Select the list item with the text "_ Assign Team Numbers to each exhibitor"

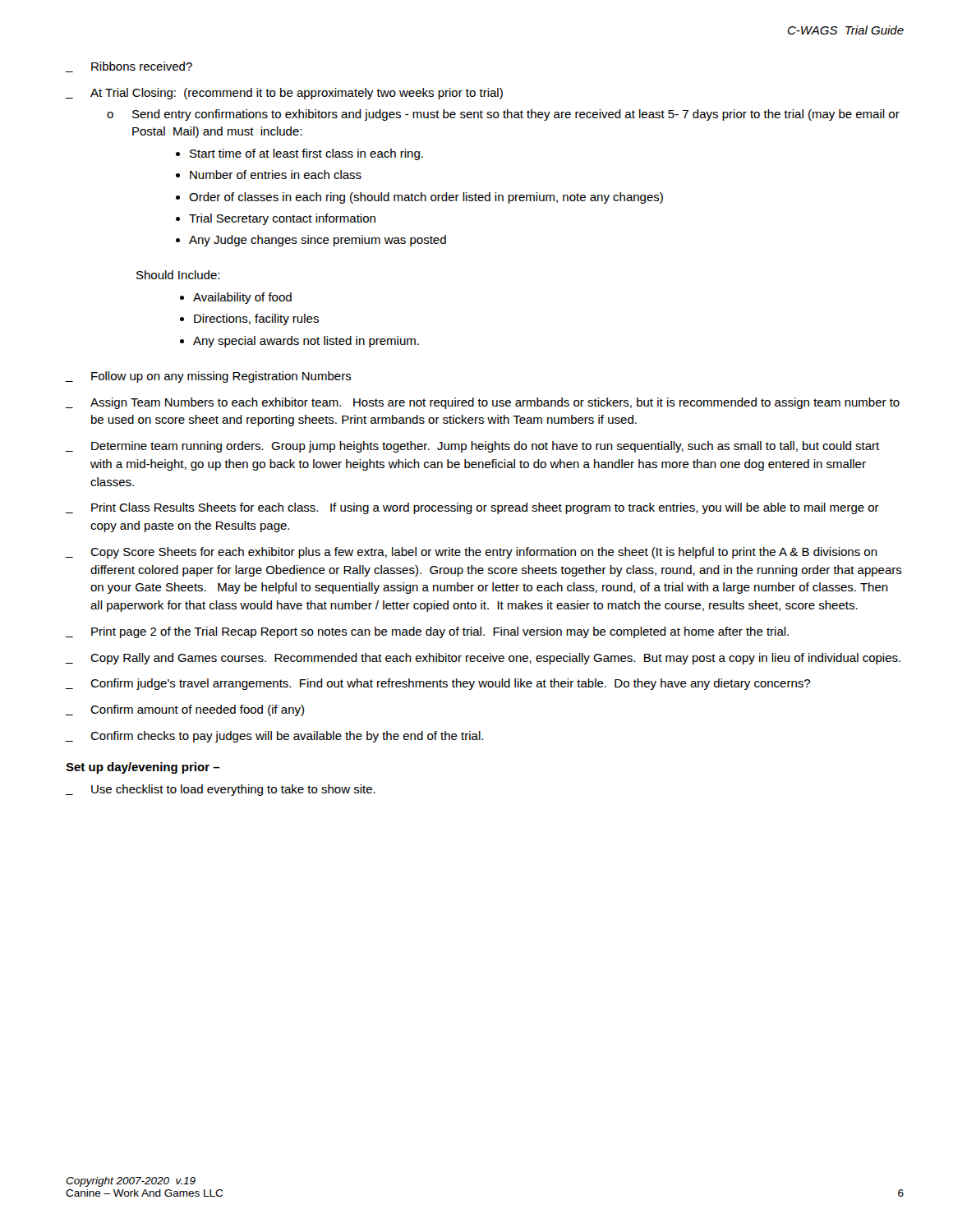pyautogui.click(x=485, y=411)
